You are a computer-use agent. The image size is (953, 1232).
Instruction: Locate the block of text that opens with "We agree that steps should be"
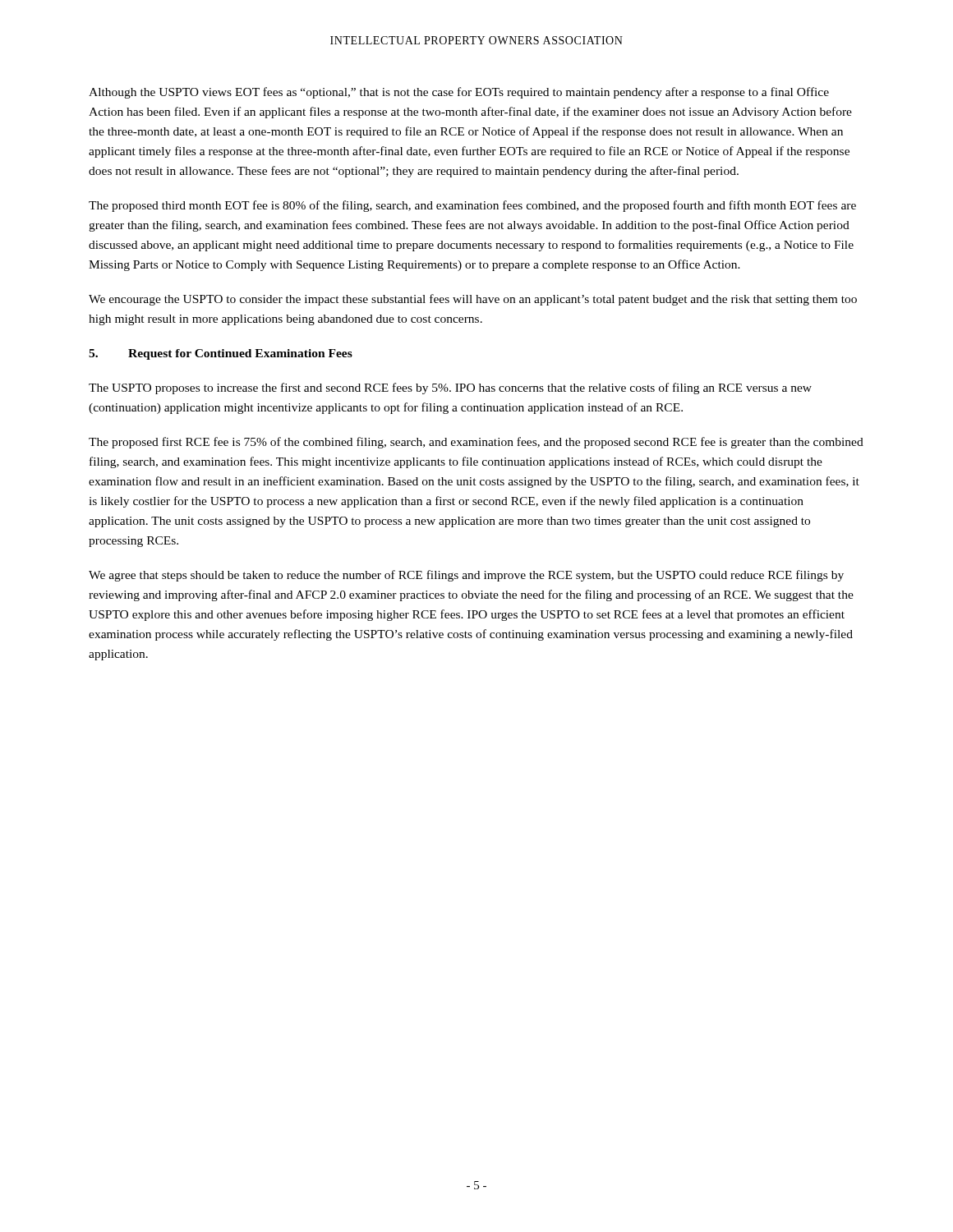(x=471, y=614)
